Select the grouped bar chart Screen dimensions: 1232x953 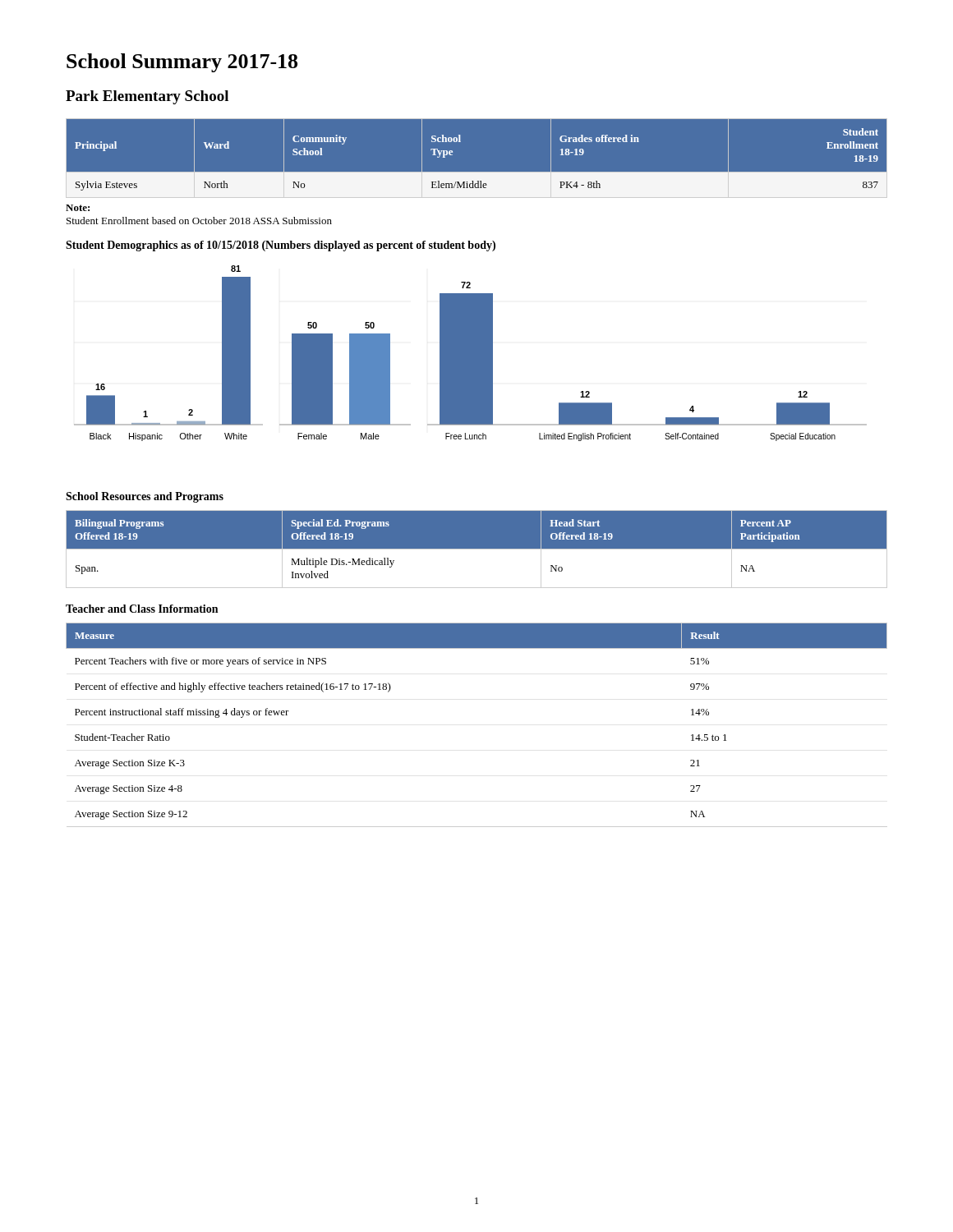[x=476, y=369]
